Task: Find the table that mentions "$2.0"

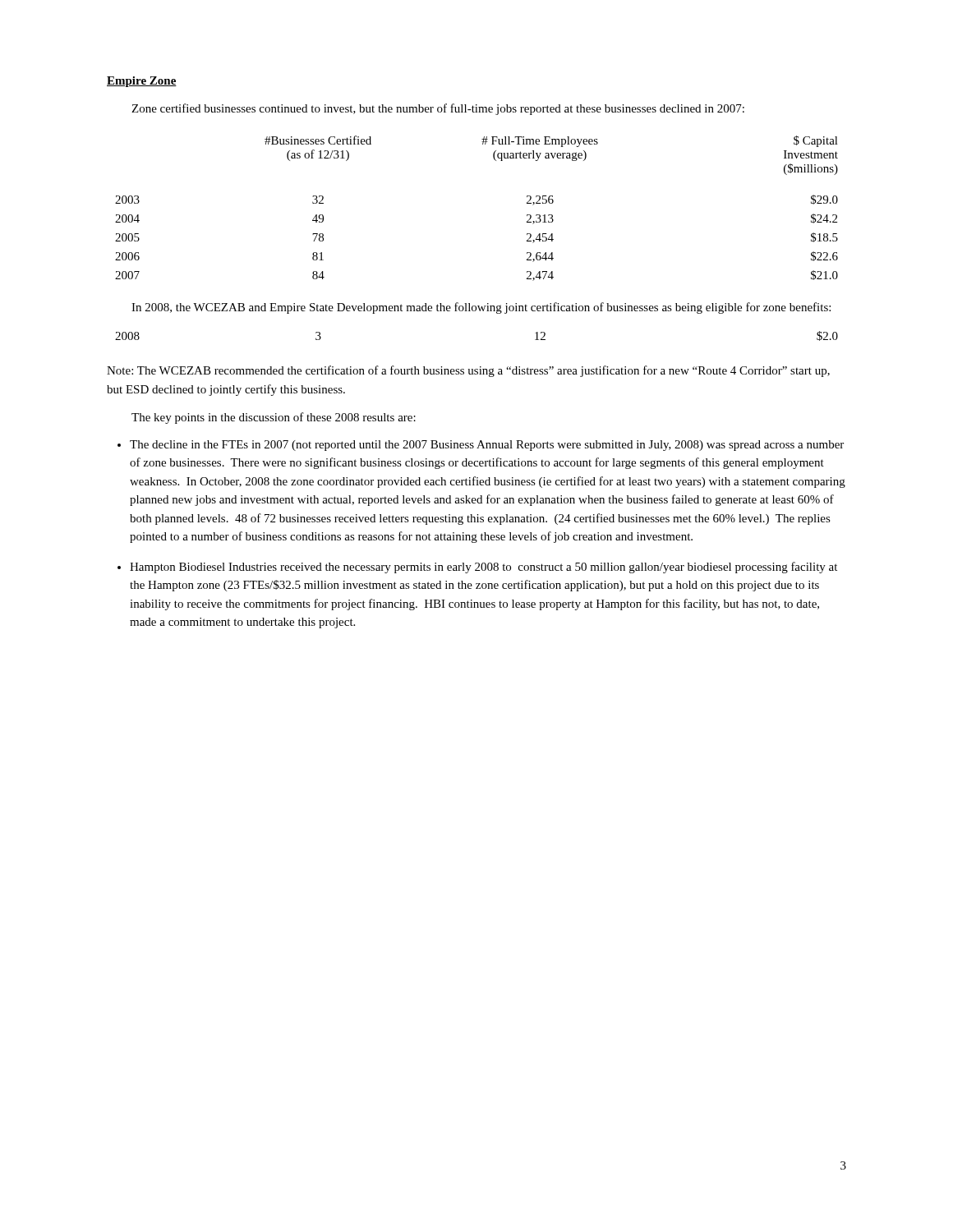Action: 476,336
